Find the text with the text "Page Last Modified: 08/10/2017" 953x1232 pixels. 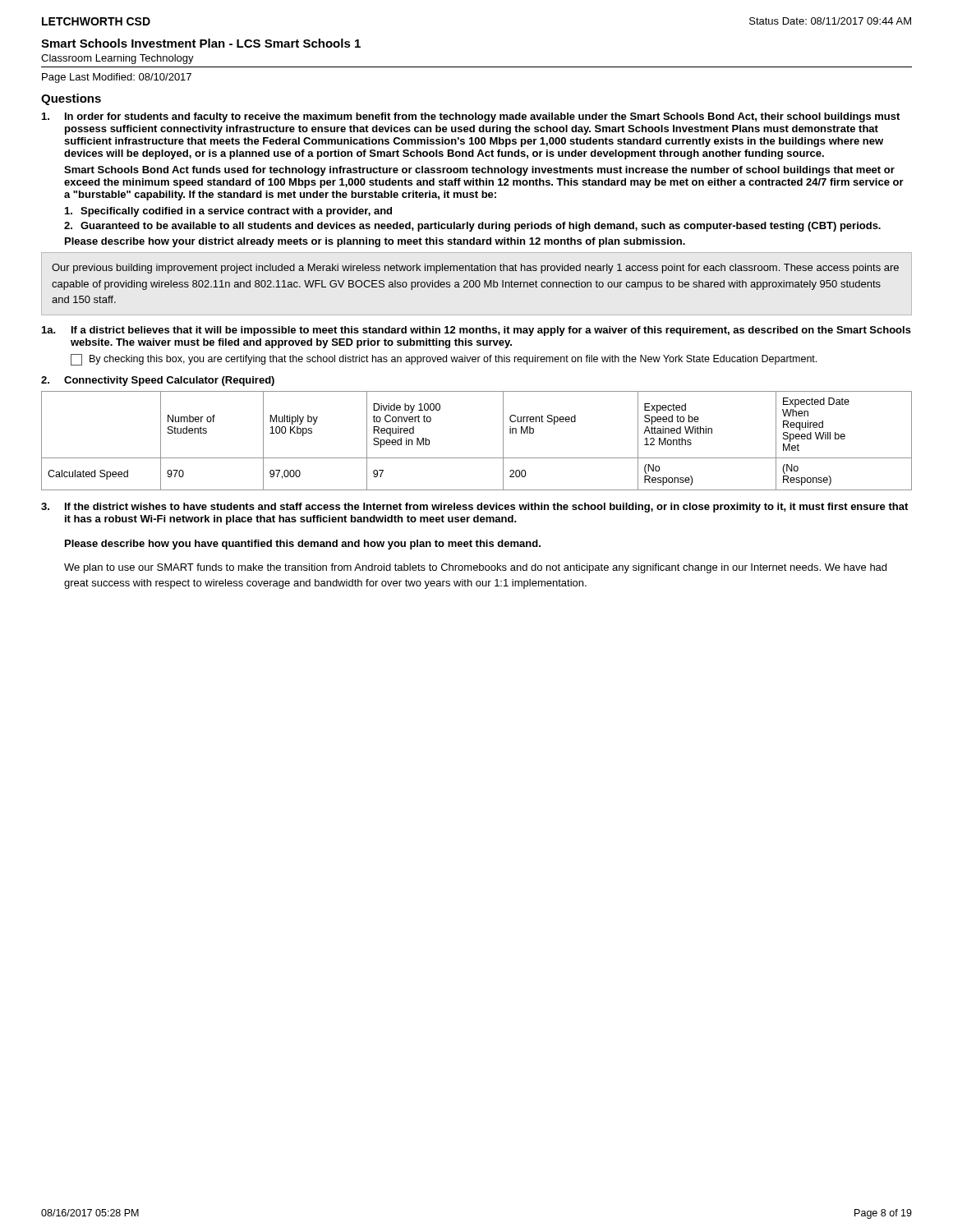tap(117, 77)
